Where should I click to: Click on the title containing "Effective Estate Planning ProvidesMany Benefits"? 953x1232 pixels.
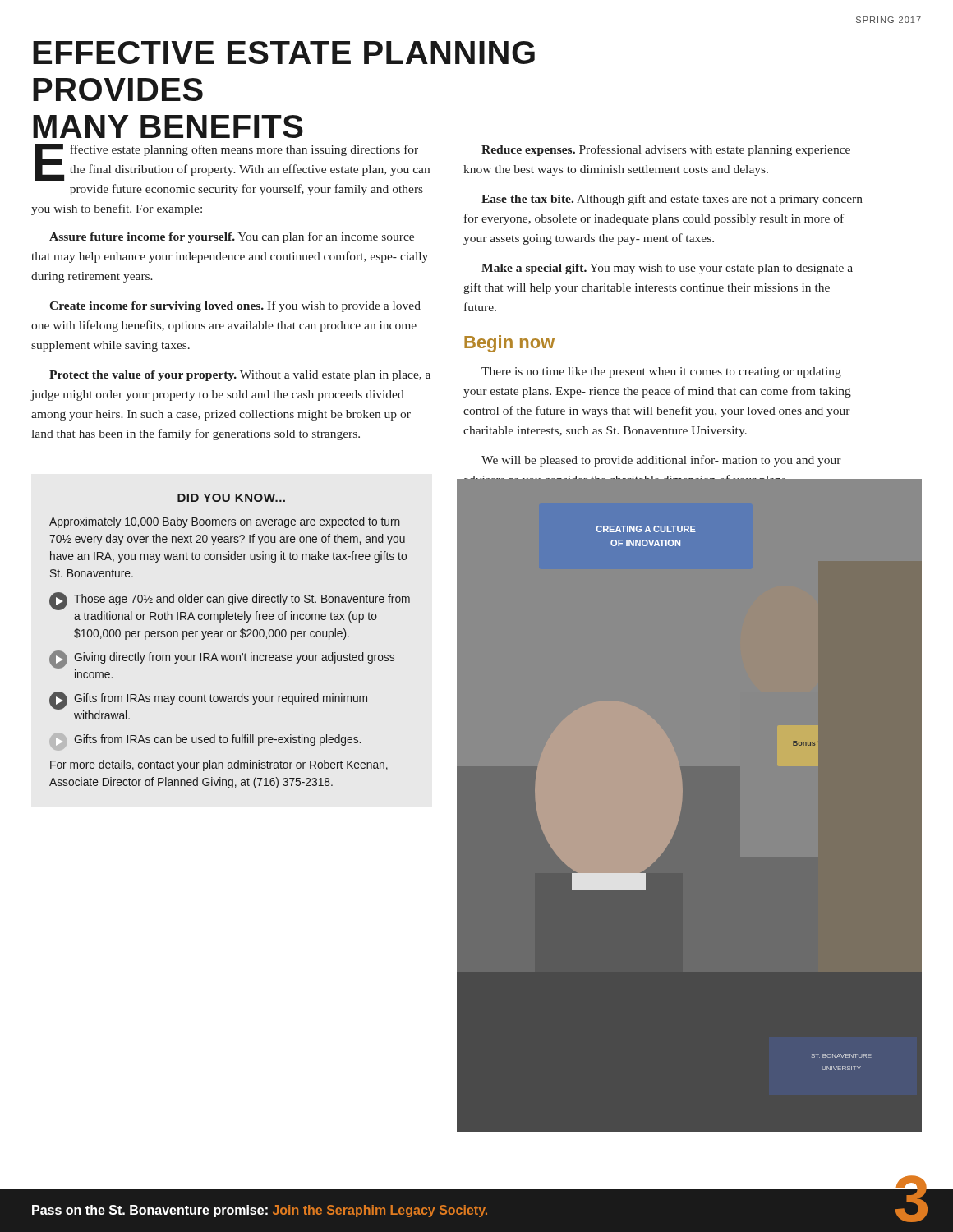(284, 53)
